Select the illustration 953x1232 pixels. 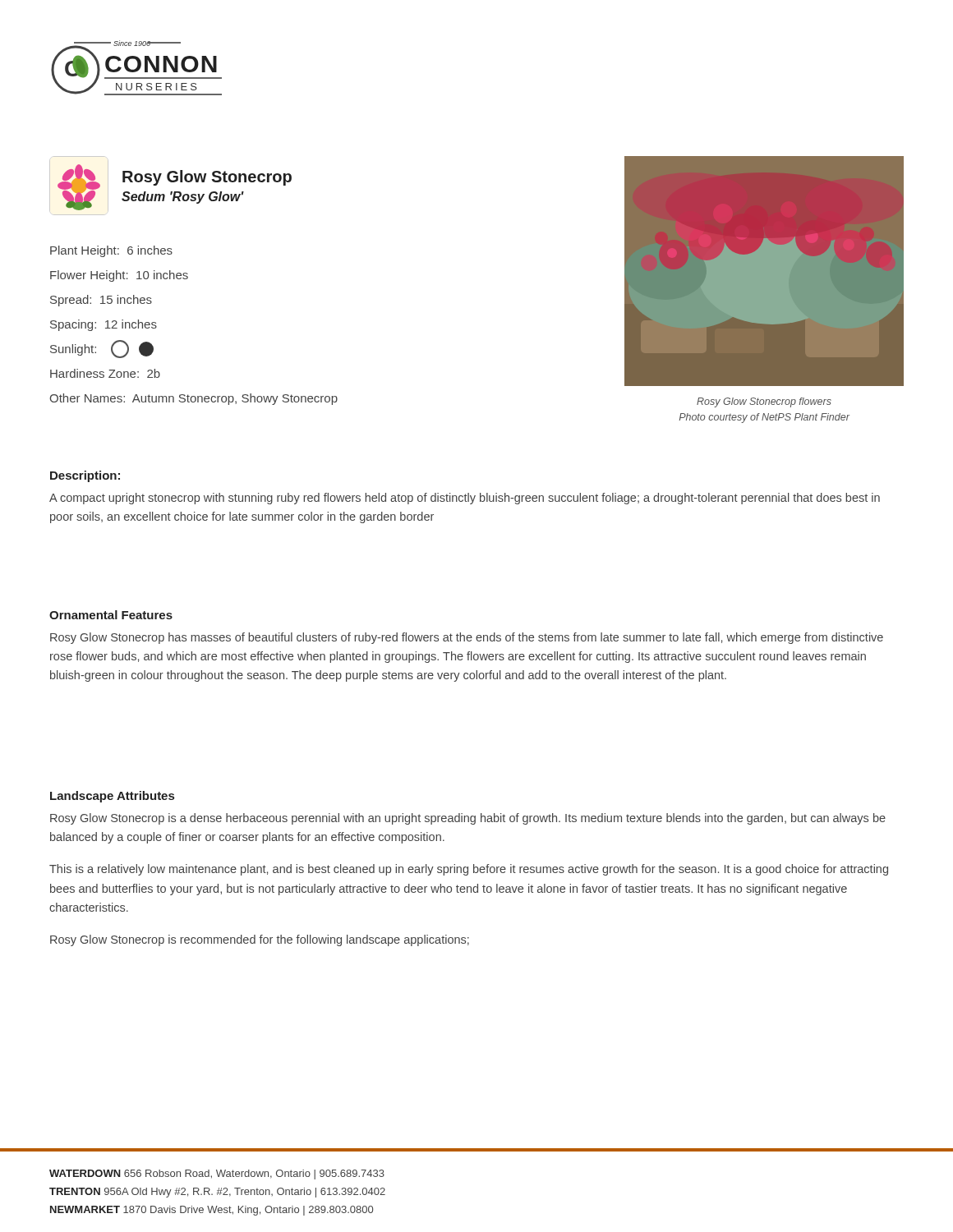pos(79,186)
